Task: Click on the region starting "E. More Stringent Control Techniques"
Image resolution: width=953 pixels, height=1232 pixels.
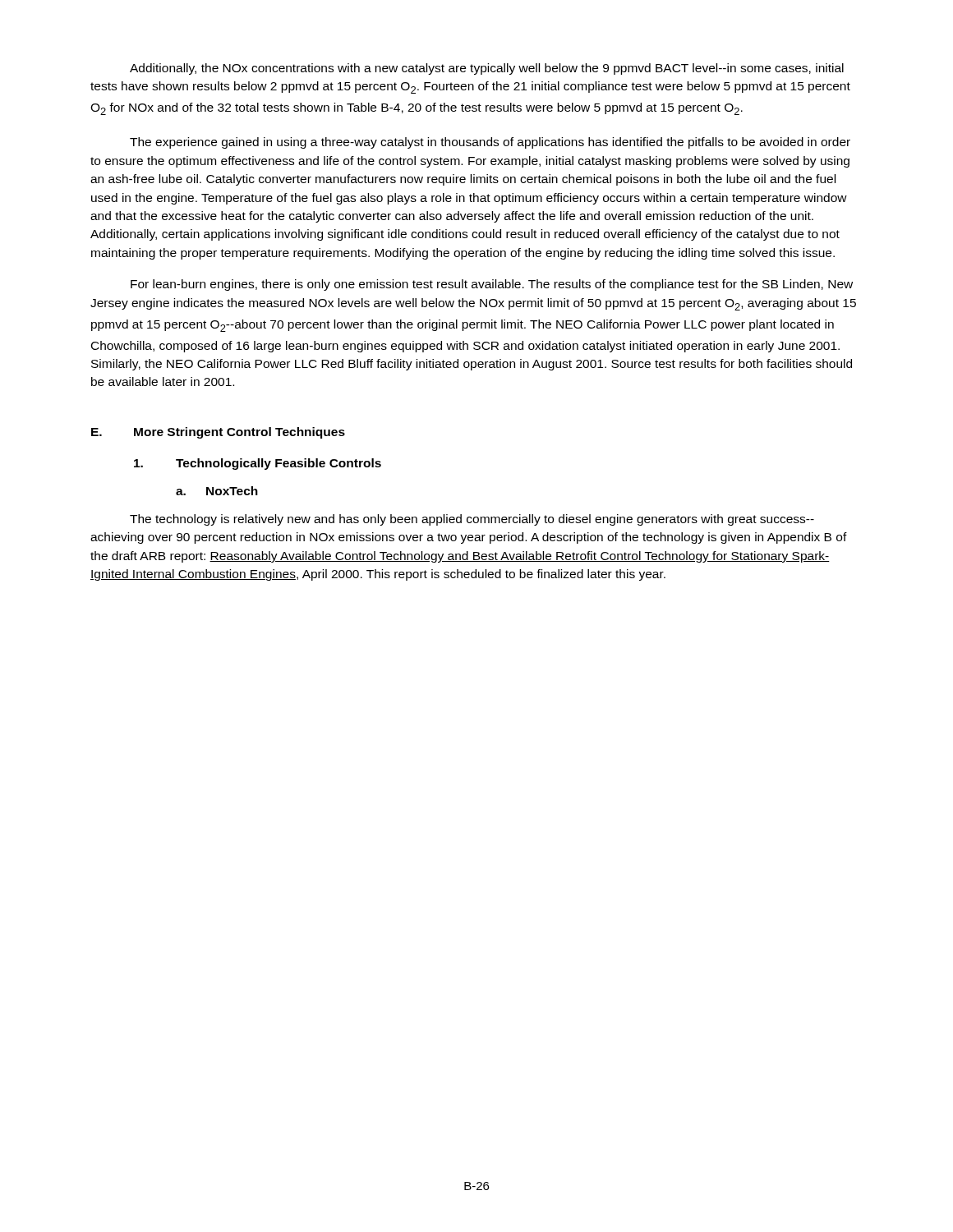Action: [x=218, y=432]
